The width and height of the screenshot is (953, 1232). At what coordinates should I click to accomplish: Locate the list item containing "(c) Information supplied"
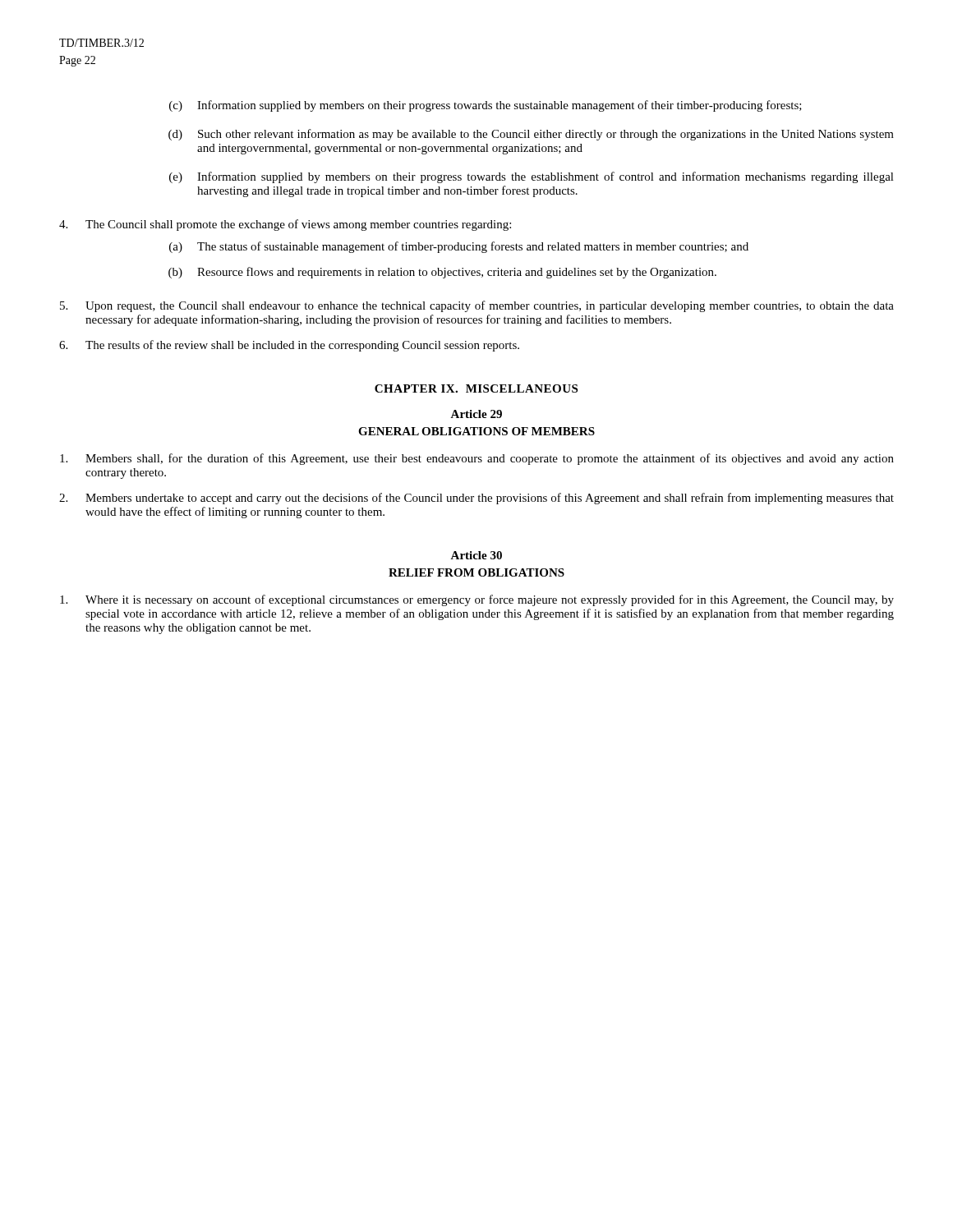[513, 106]
